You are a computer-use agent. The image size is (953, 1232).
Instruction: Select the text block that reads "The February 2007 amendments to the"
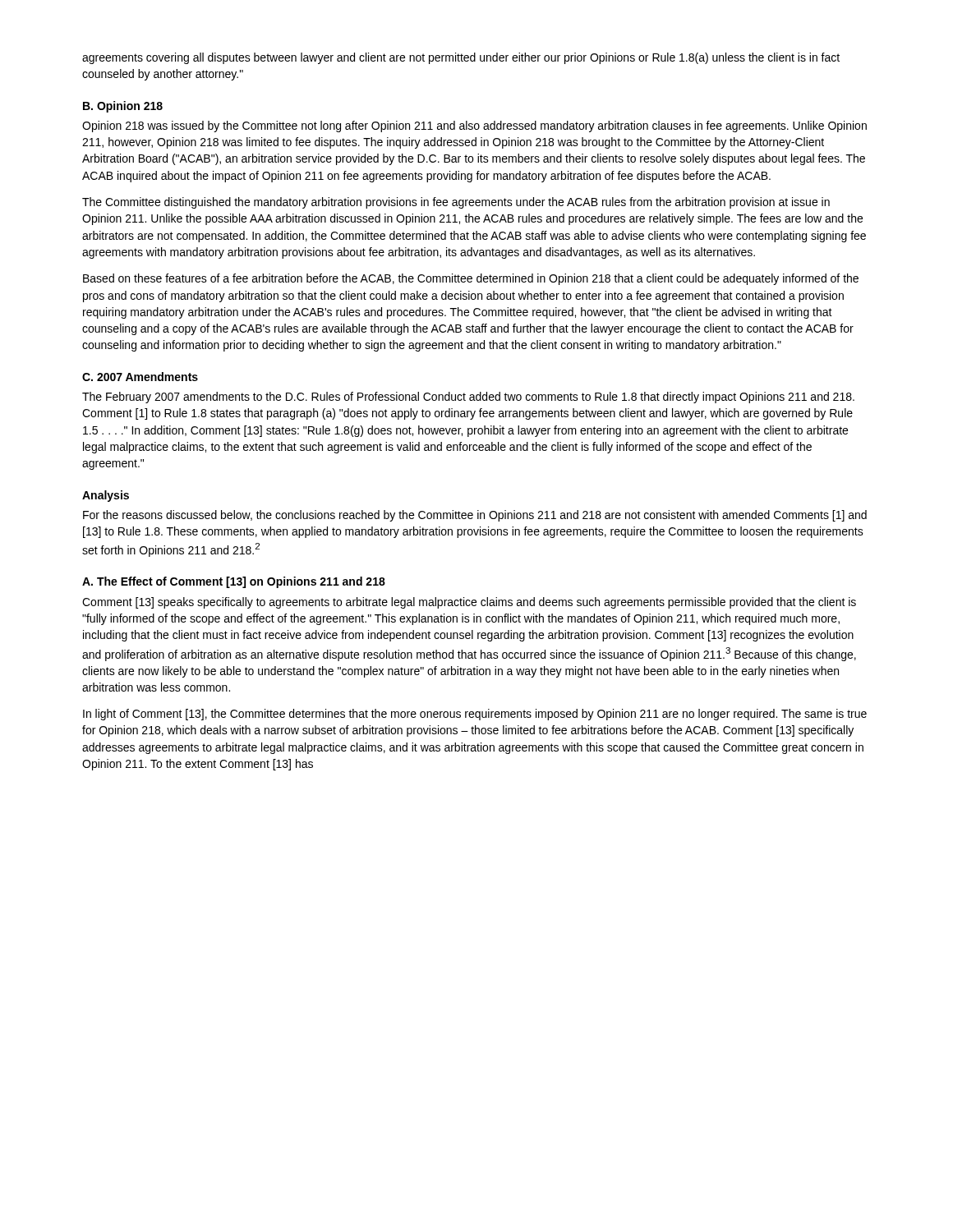point(469,430)
